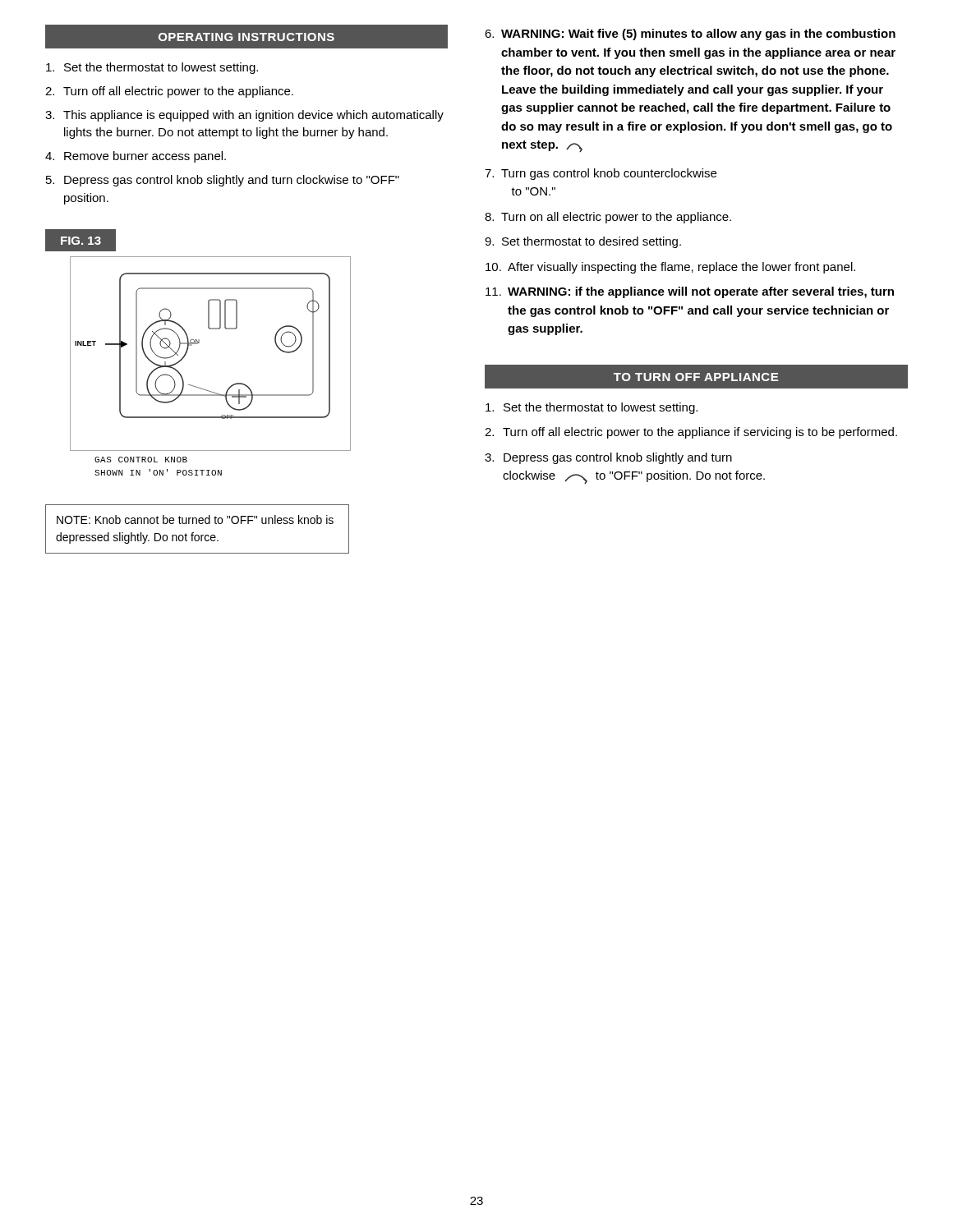Locate the element starting "NOTE: Knob cannot be turned to "OFF" unless"
Screen dimensions: 1232x953
(x=195, y=529)
